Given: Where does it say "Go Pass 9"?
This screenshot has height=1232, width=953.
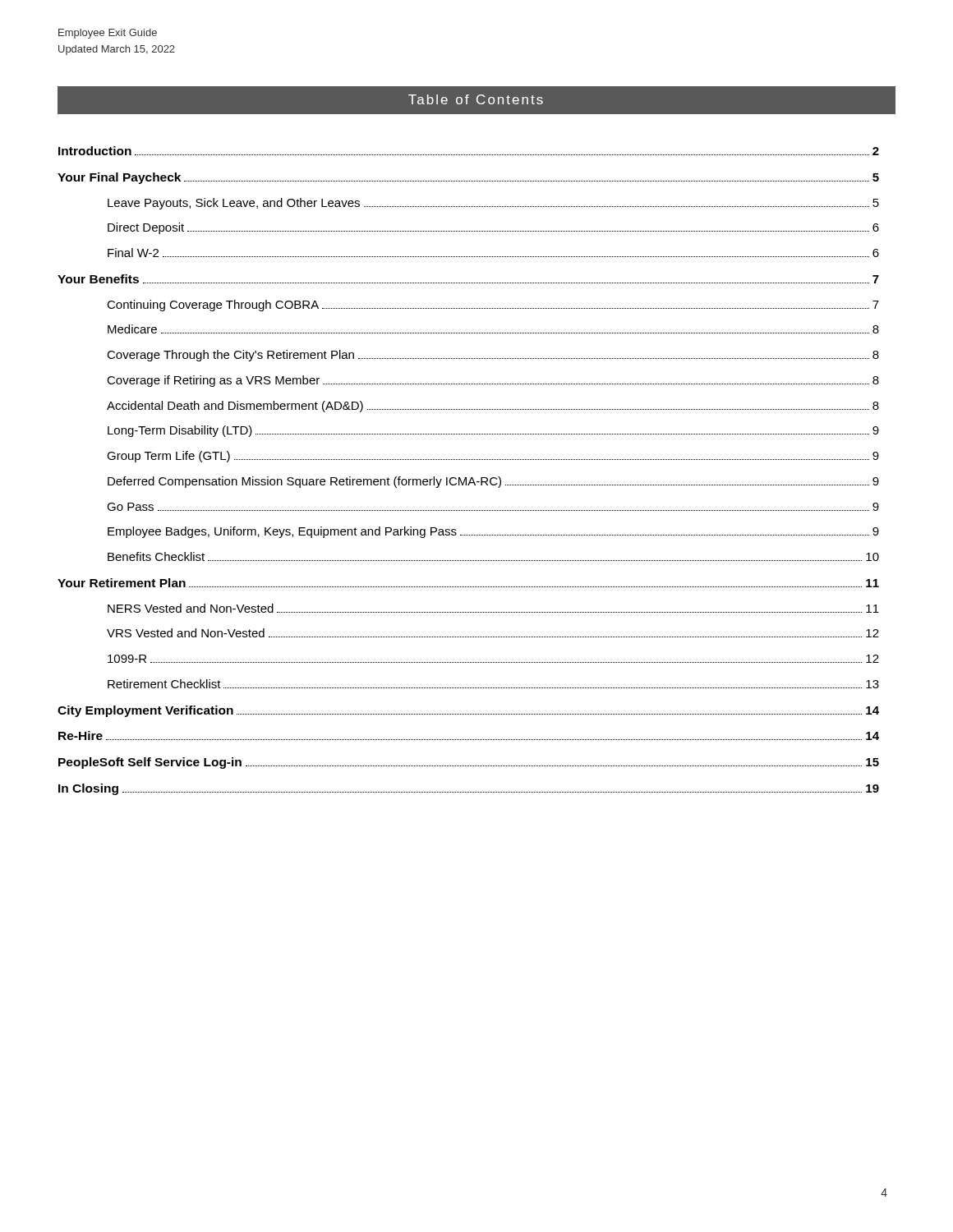Looking at the screenshot, I should point(493,507).
